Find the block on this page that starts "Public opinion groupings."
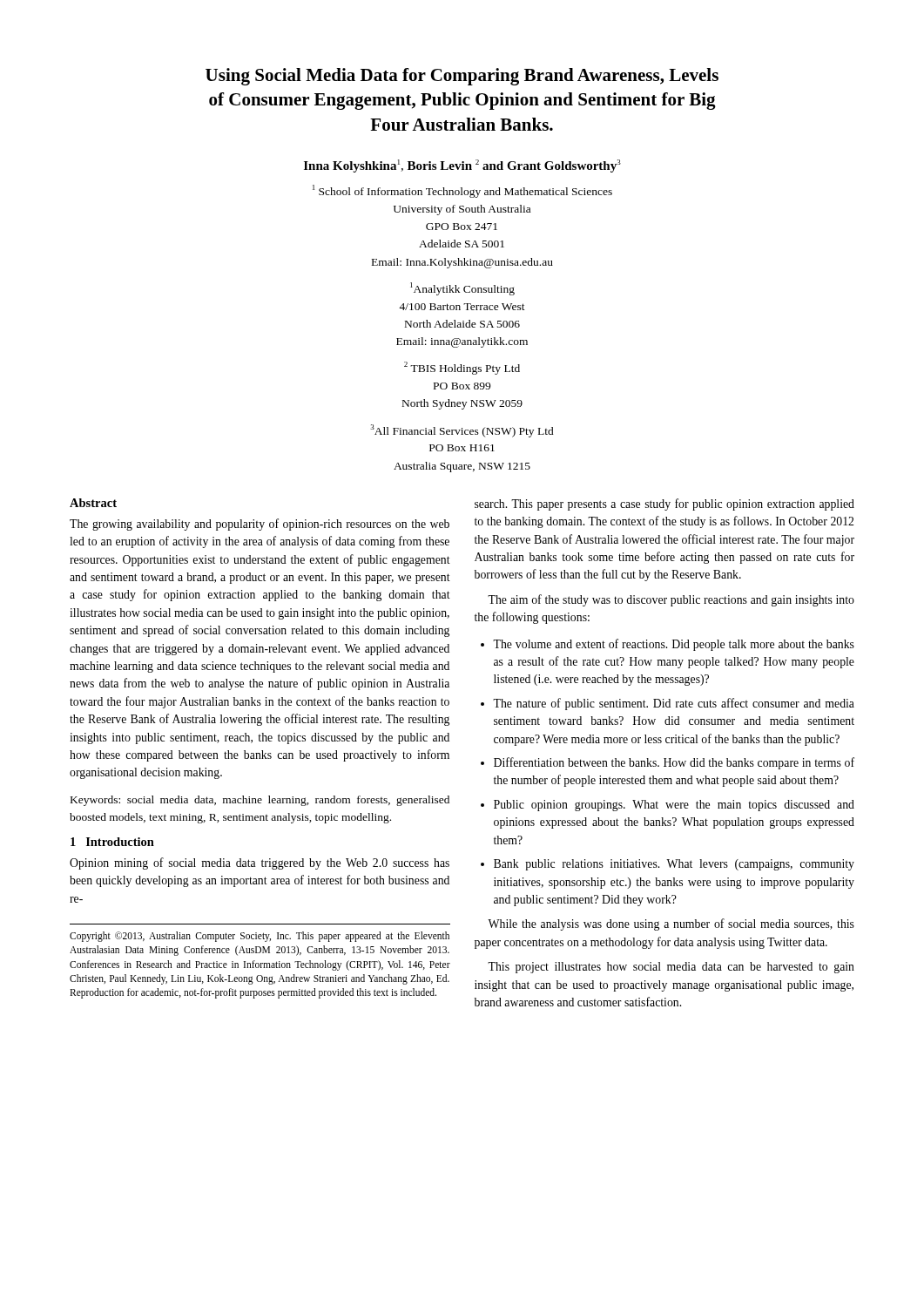The height and width of the screenshot is (1307, 924). 674,822
